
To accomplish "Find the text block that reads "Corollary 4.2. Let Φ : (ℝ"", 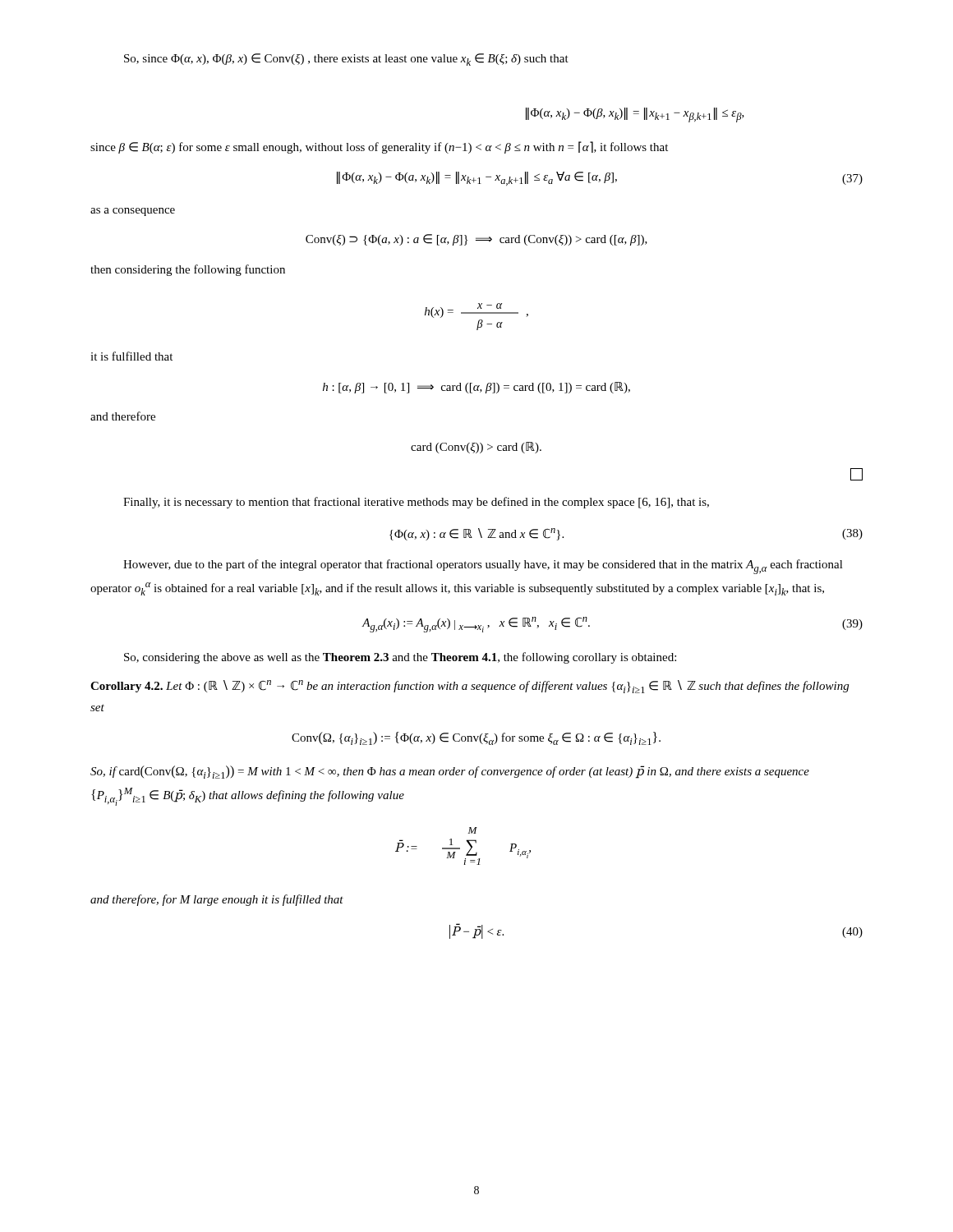I will tap(470, 695).
